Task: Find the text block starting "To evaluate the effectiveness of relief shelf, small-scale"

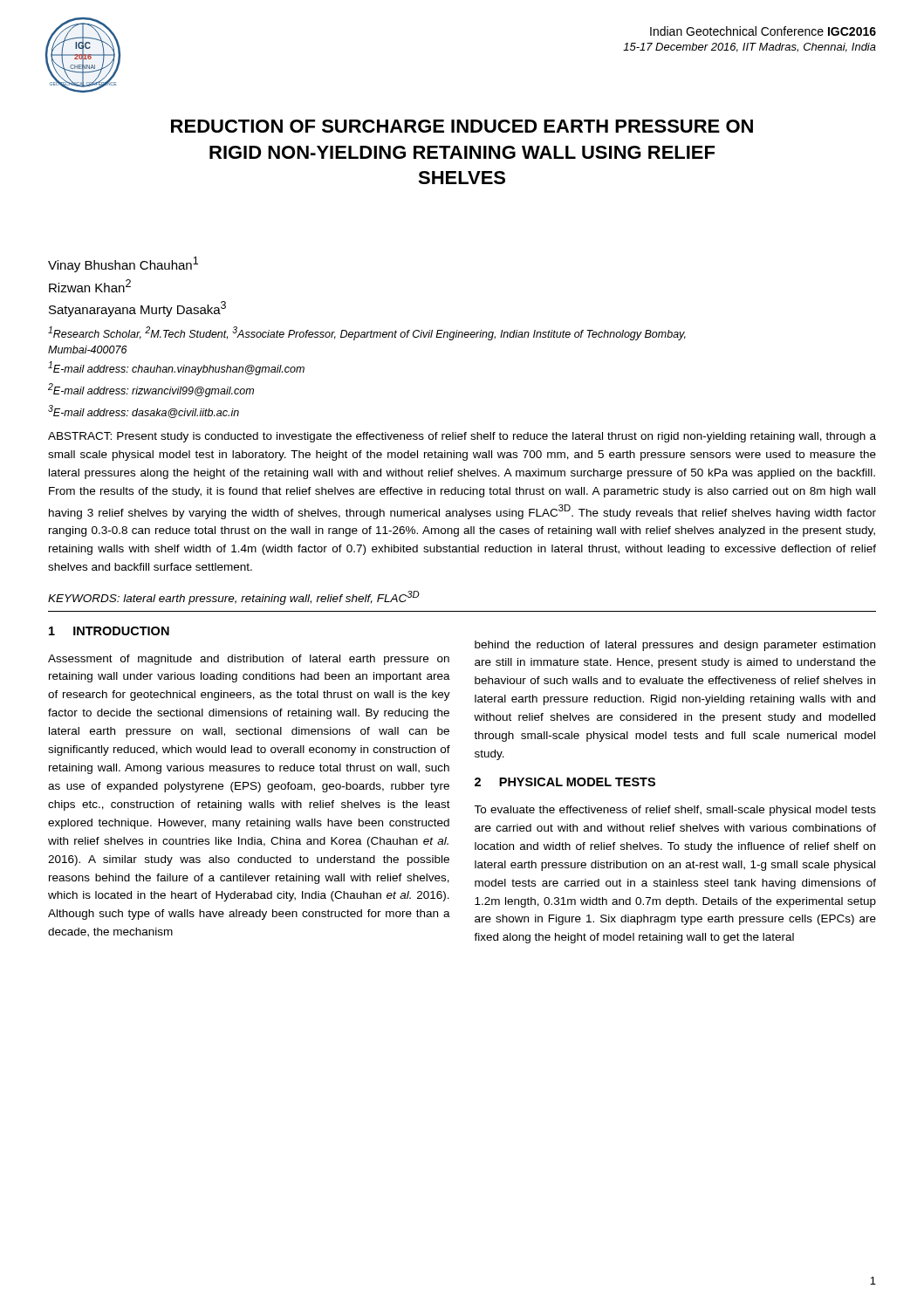Action: (x=675, y=874)
